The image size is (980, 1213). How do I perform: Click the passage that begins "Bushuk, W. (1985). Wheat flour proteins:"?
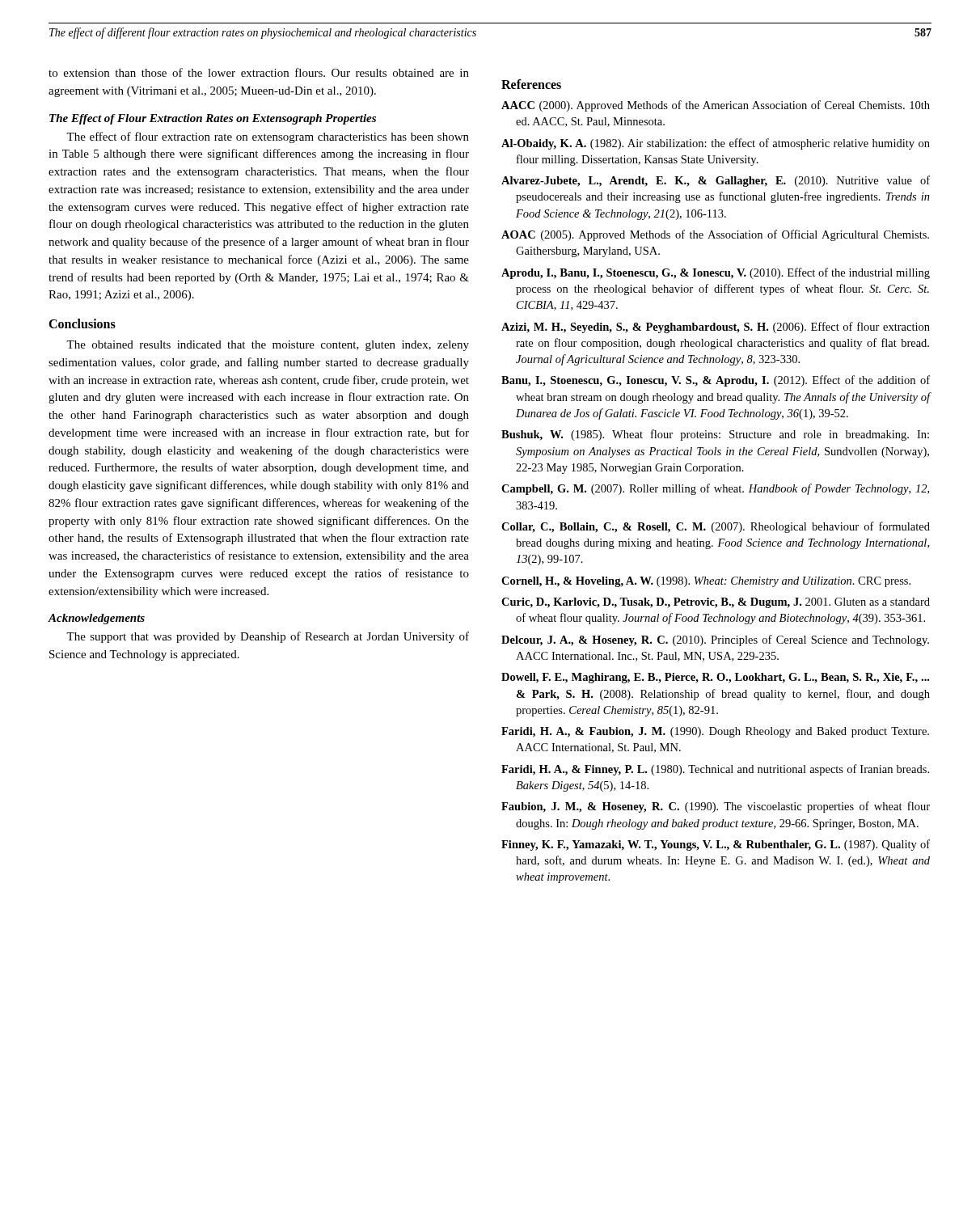point(716,451)
